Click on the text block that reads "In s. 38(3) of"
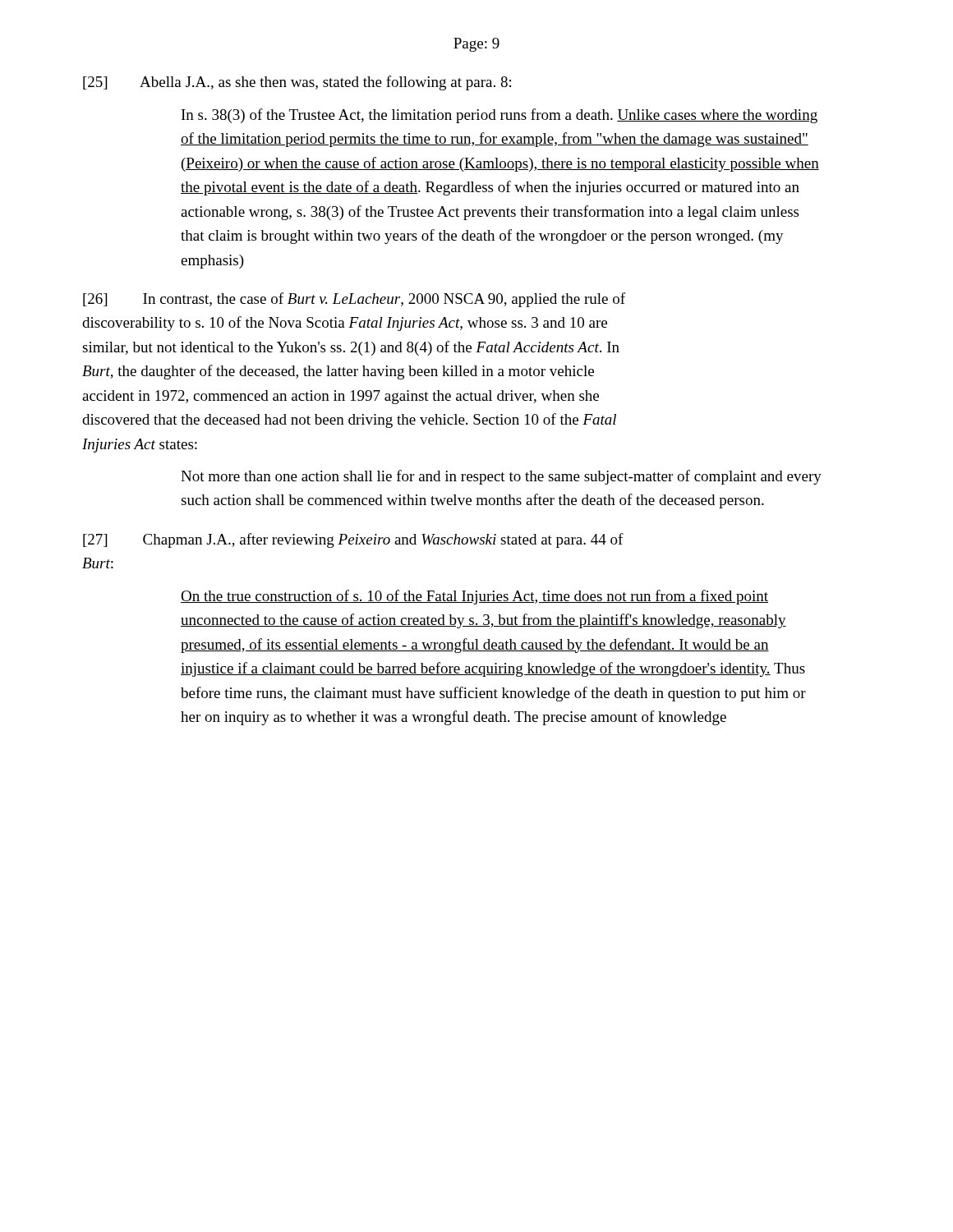The width and height of the screenshot is (953, 1232). pyautogui.click(x=501, y=187)
